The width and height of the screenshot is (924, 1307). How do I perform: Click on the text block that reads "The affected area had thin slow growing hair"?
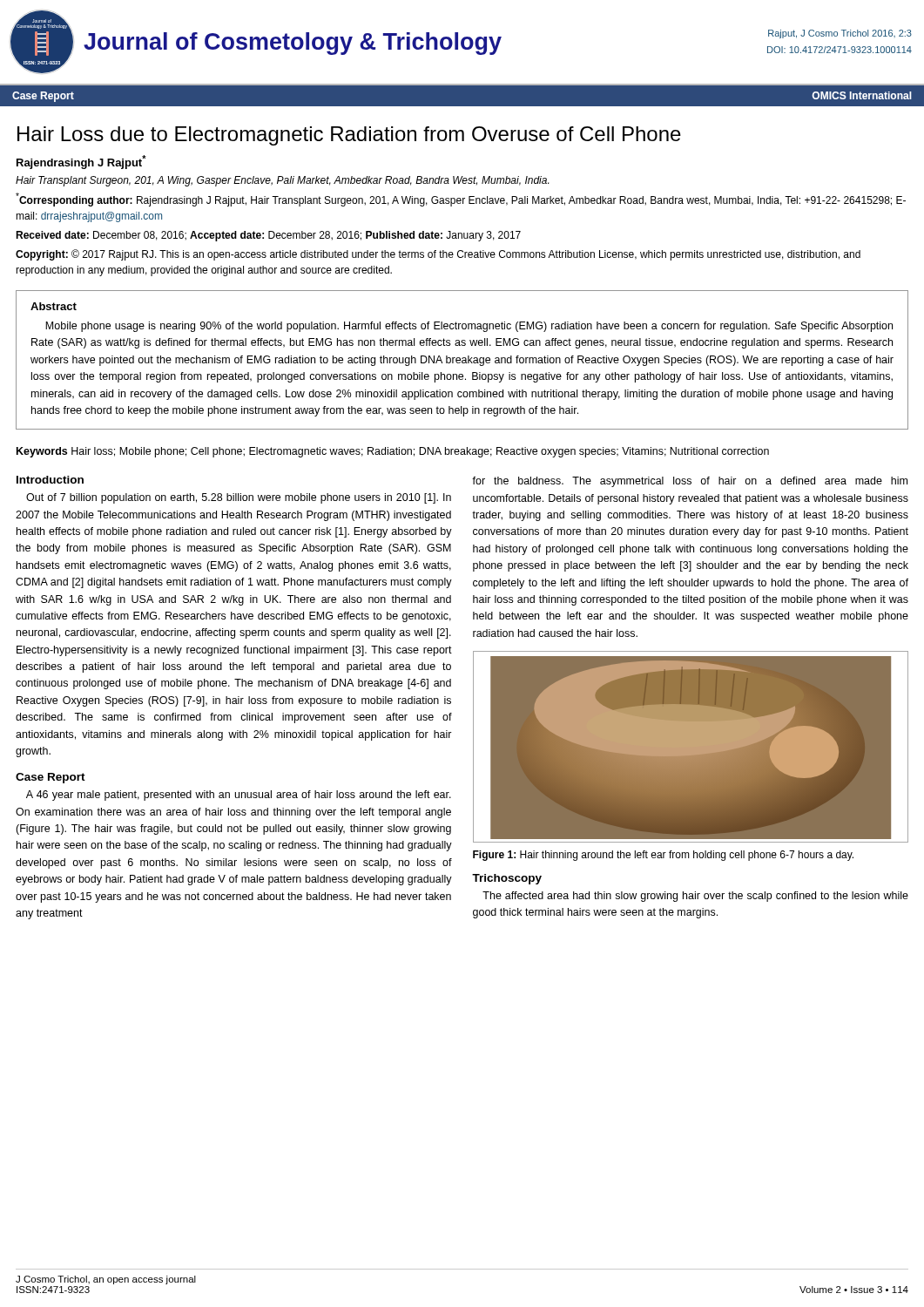pos(690,904)
